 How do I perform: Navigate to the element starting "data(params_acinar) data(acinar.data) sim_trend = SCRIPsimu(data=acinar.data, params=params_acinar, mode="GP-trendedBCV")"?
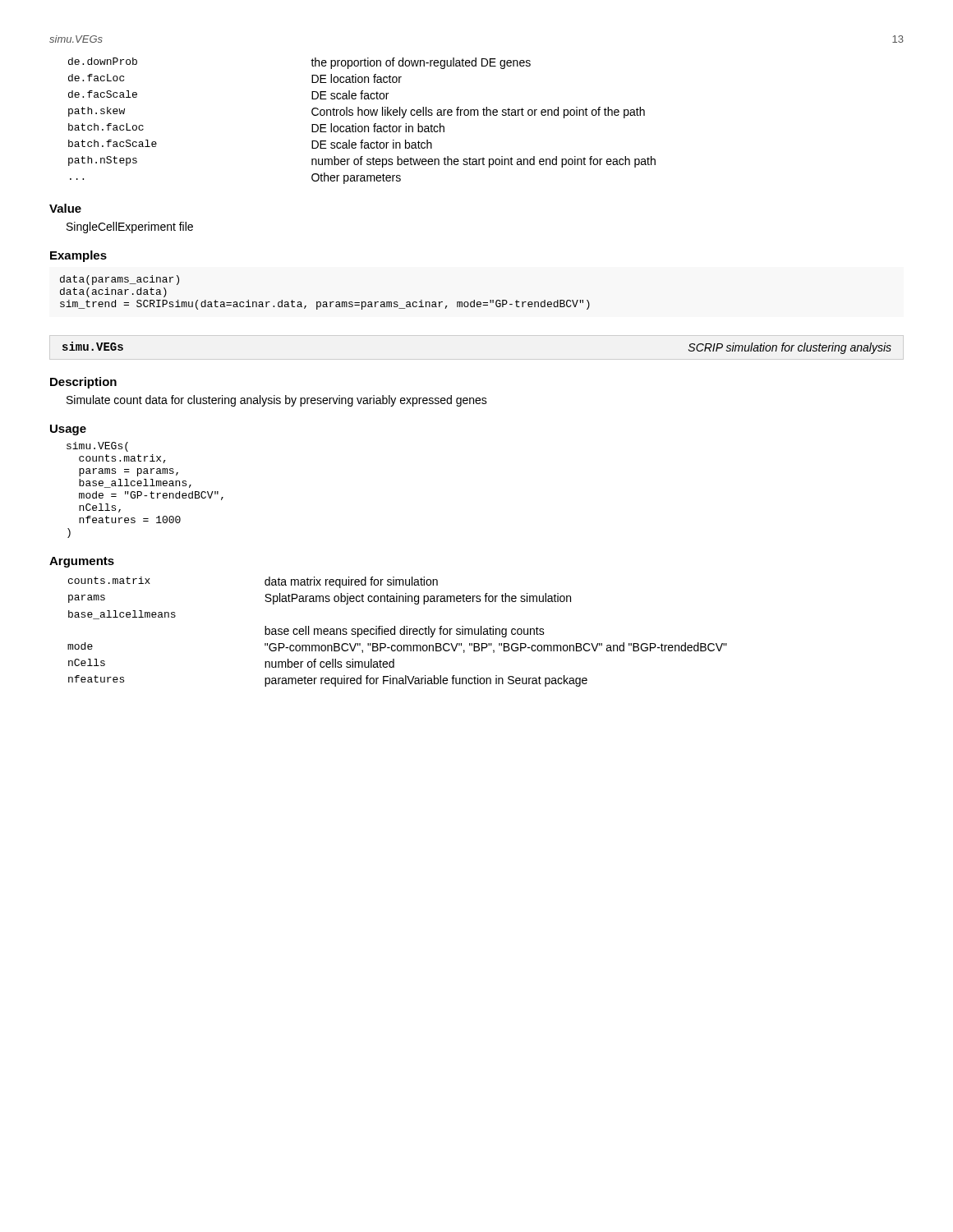pos(476,292)
